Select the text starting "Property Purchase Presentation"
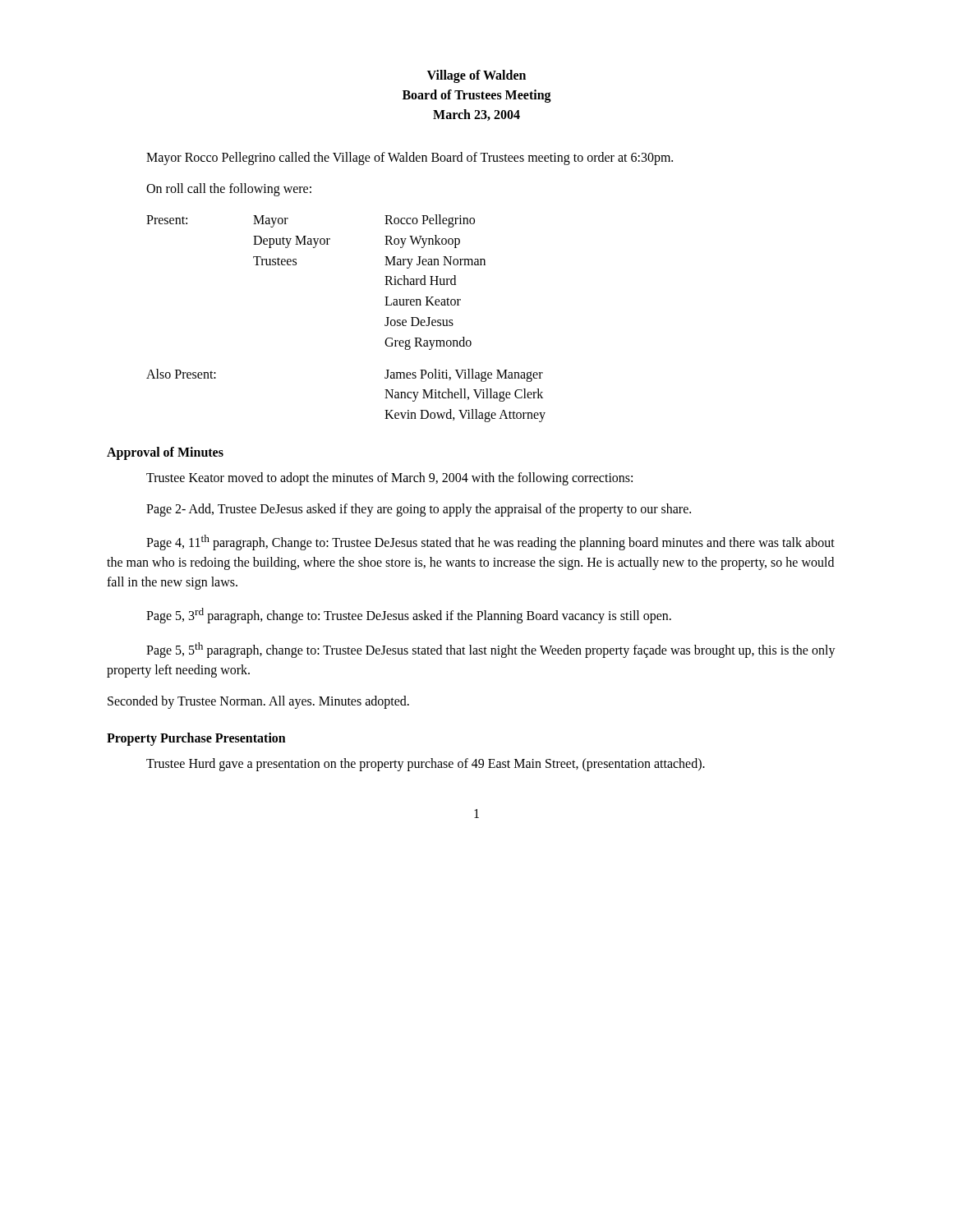Screen dimensions: 1232x953 coord(196,738)
